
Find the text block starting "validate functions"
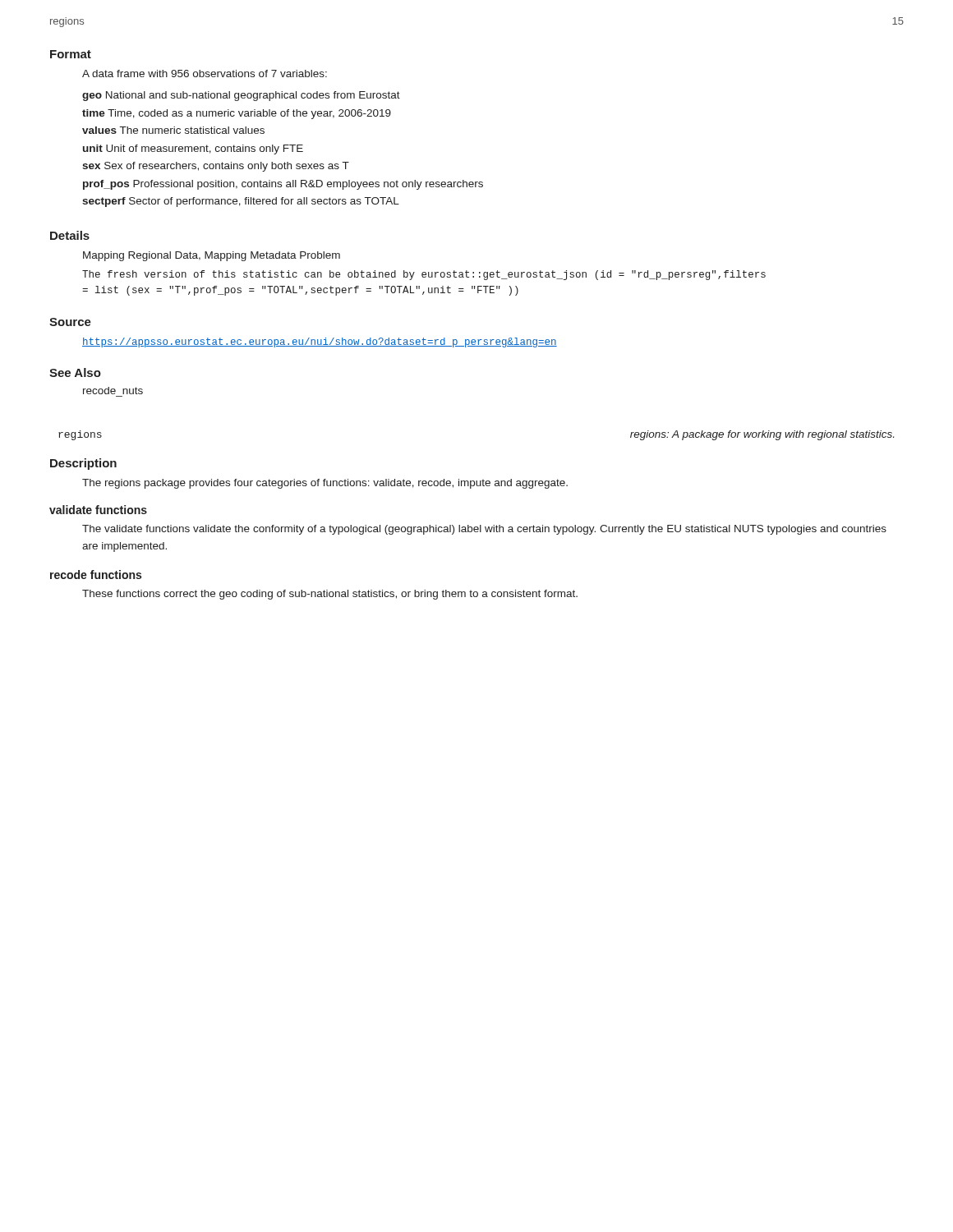point(98,510)
